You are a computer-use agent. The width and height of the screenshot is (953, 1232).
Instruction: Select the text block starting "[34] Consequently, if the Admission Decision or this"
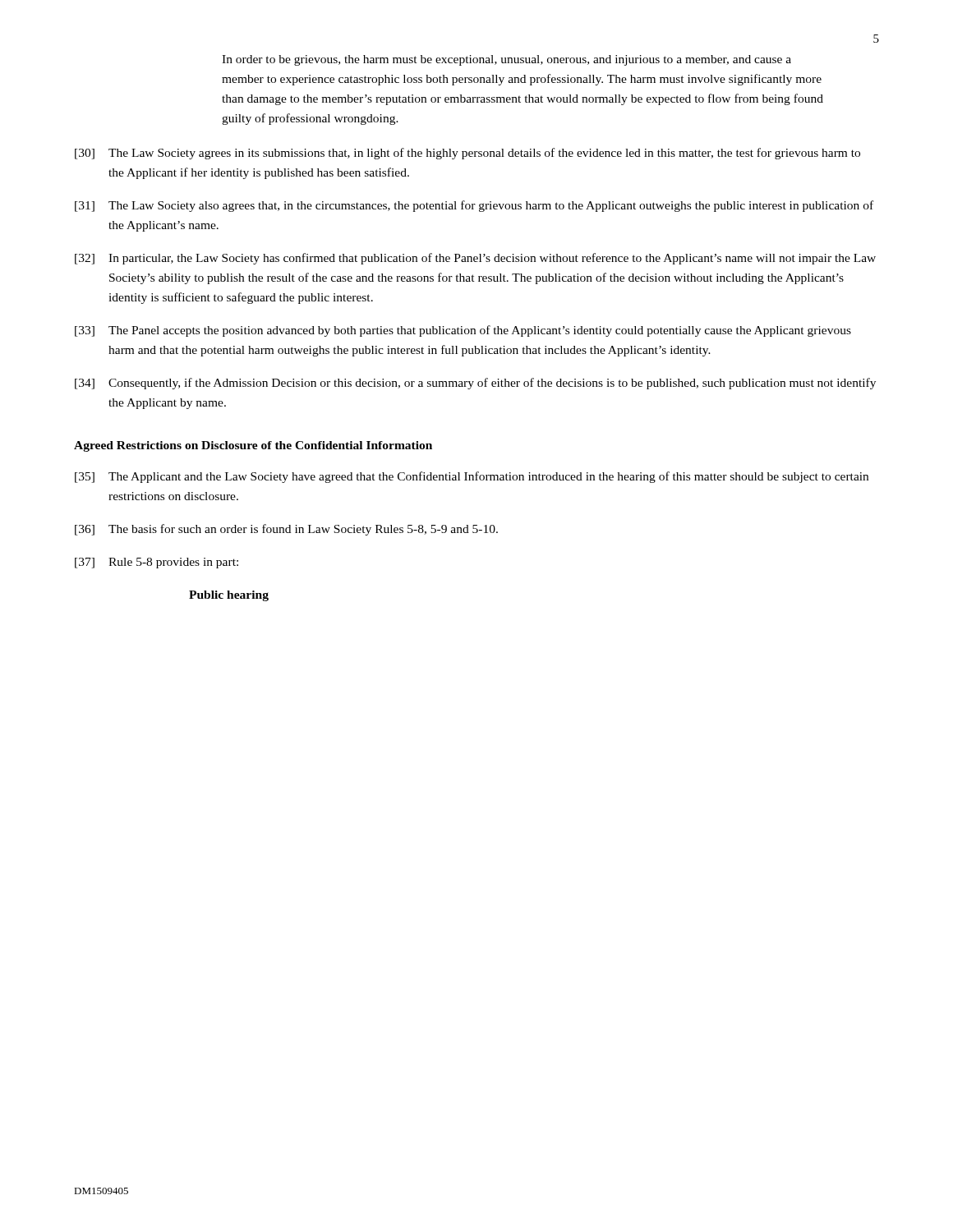(x=476, y=393)
